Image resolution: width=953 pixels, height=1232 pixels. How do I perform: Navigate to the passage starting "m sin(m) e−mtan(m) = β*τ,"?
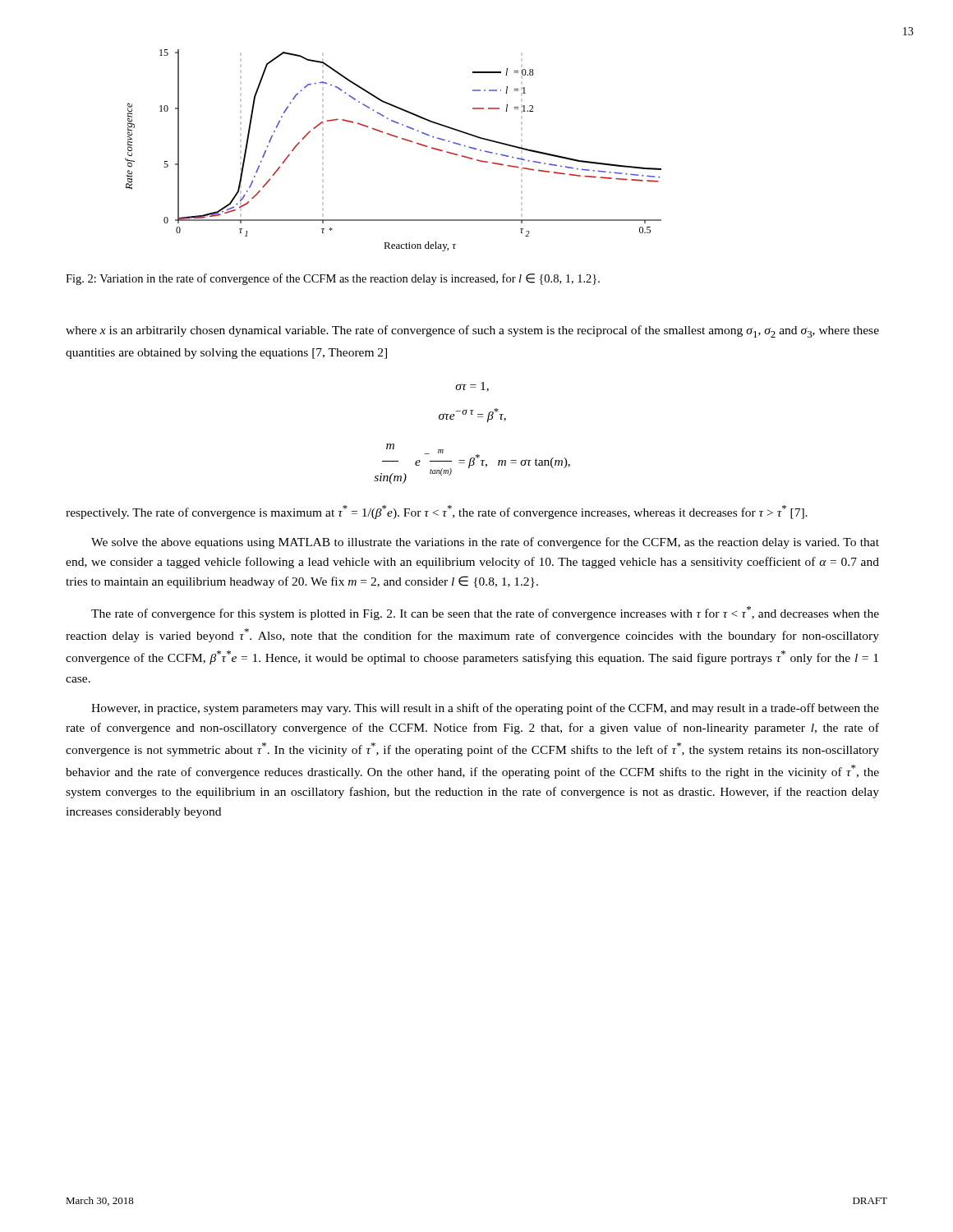(x=471, y=461)
